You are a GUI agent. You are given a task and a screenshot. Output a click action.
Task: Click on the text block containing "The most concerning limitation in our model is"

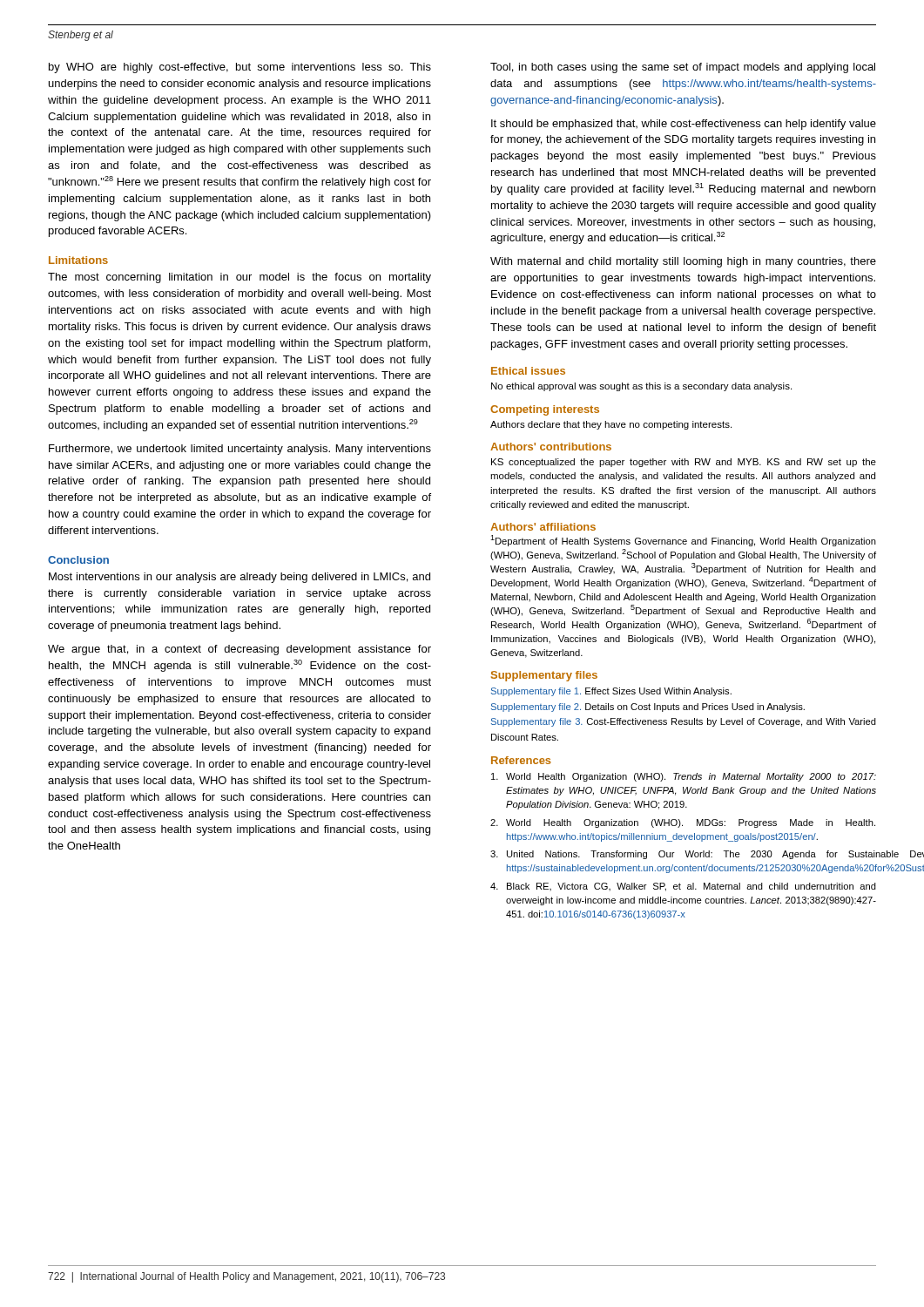(239, 352)
